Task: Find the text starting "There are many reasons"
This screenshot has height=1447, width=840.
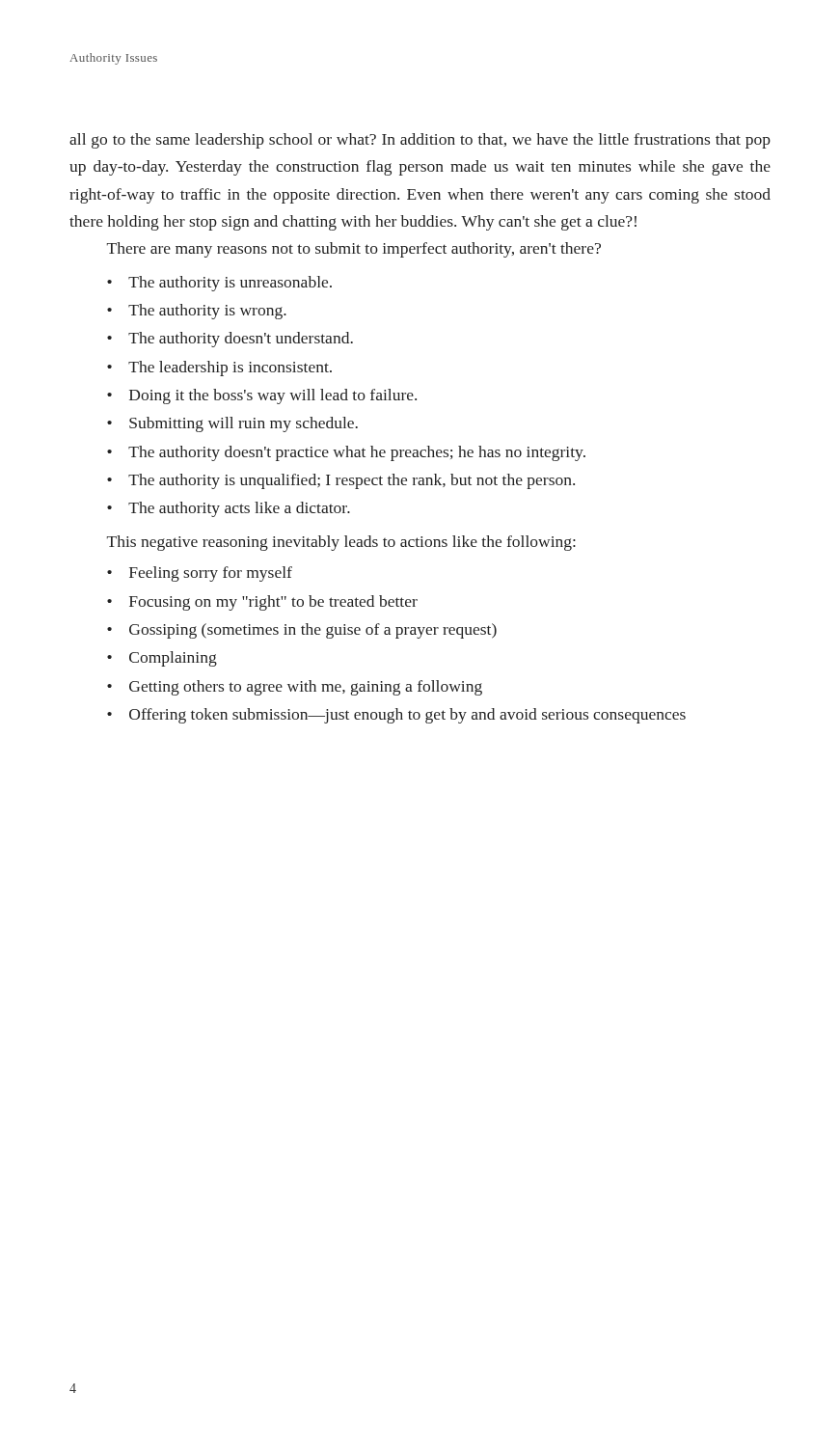Action: point(354,248)
